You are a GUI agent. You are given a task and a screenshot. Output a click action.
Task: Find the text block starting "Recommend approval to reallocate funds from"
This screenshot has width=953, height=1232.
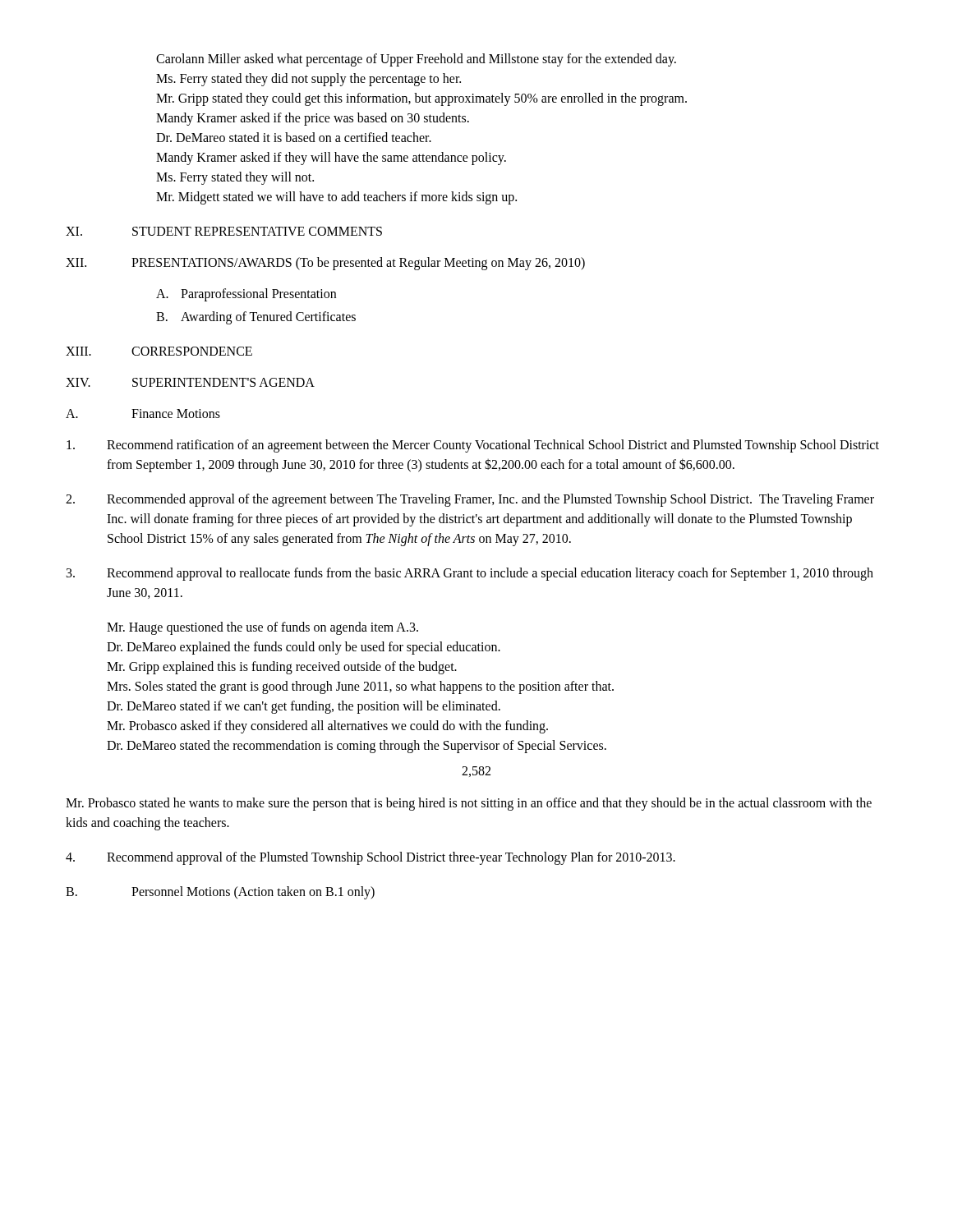click(476, 583)
